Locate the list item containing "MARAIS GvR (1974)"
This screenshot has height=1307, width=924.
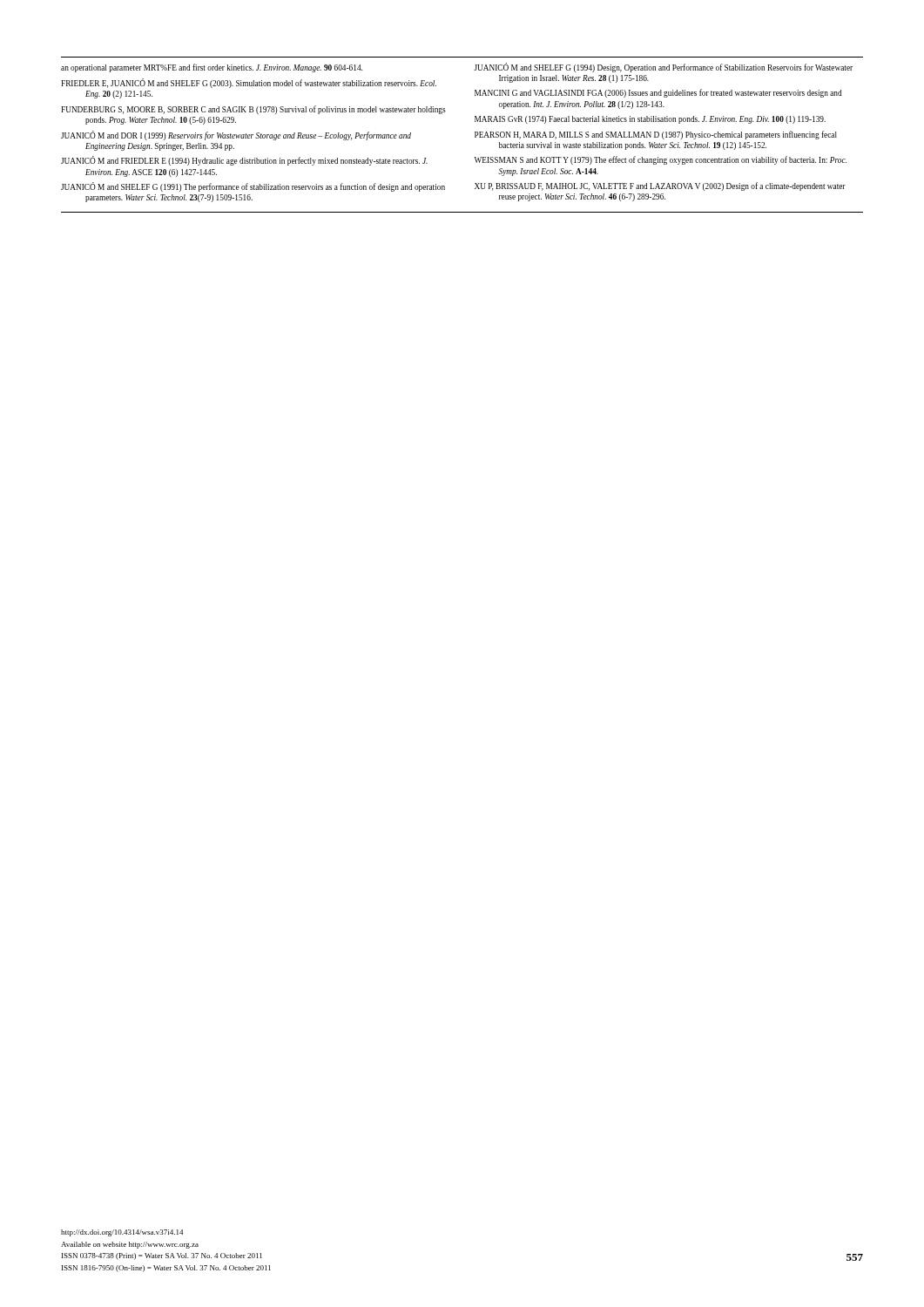coord(650,120)
